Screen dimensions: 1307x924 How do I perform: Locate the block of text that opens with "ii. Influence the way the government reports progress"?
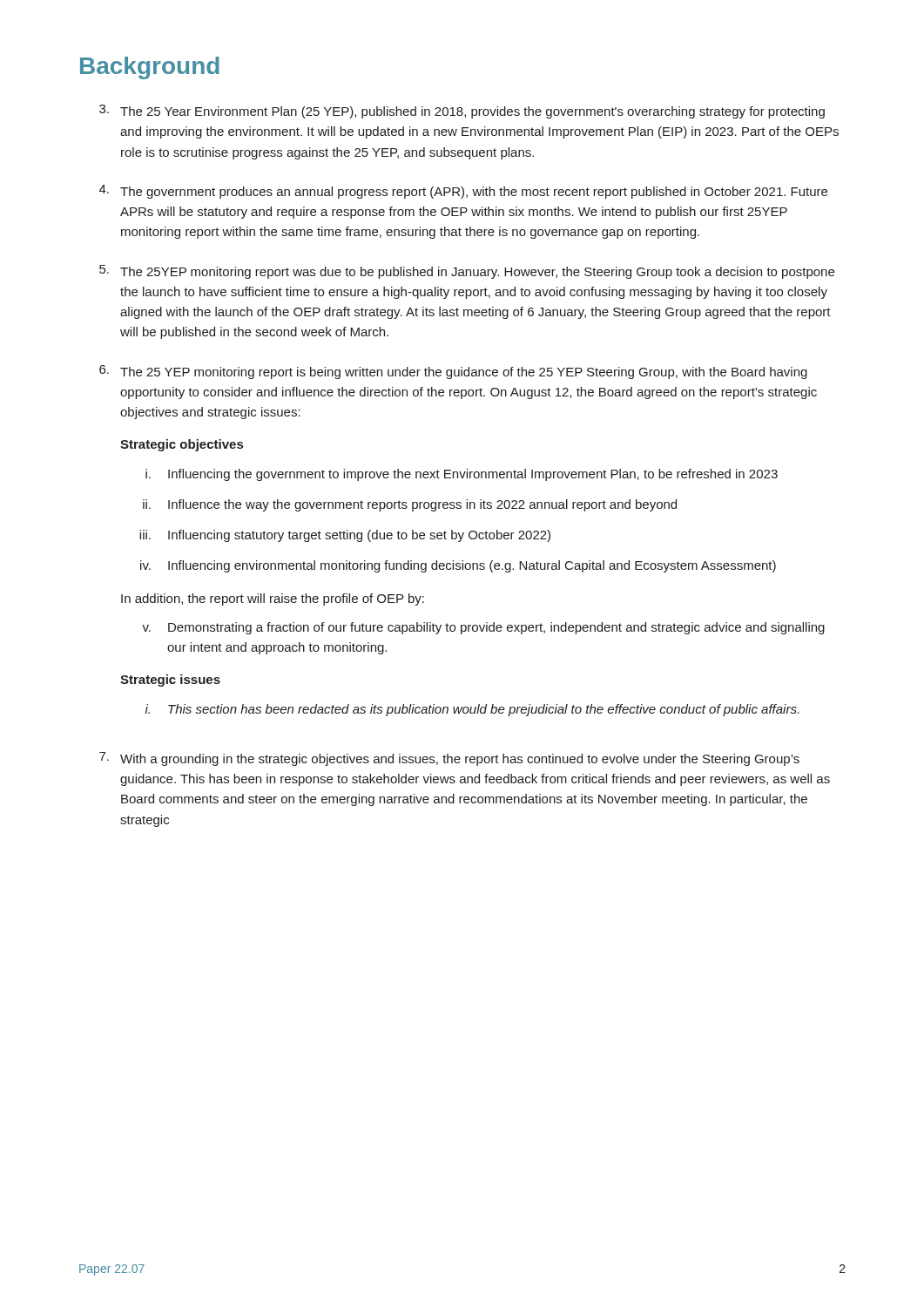click(x=483, y=504)
